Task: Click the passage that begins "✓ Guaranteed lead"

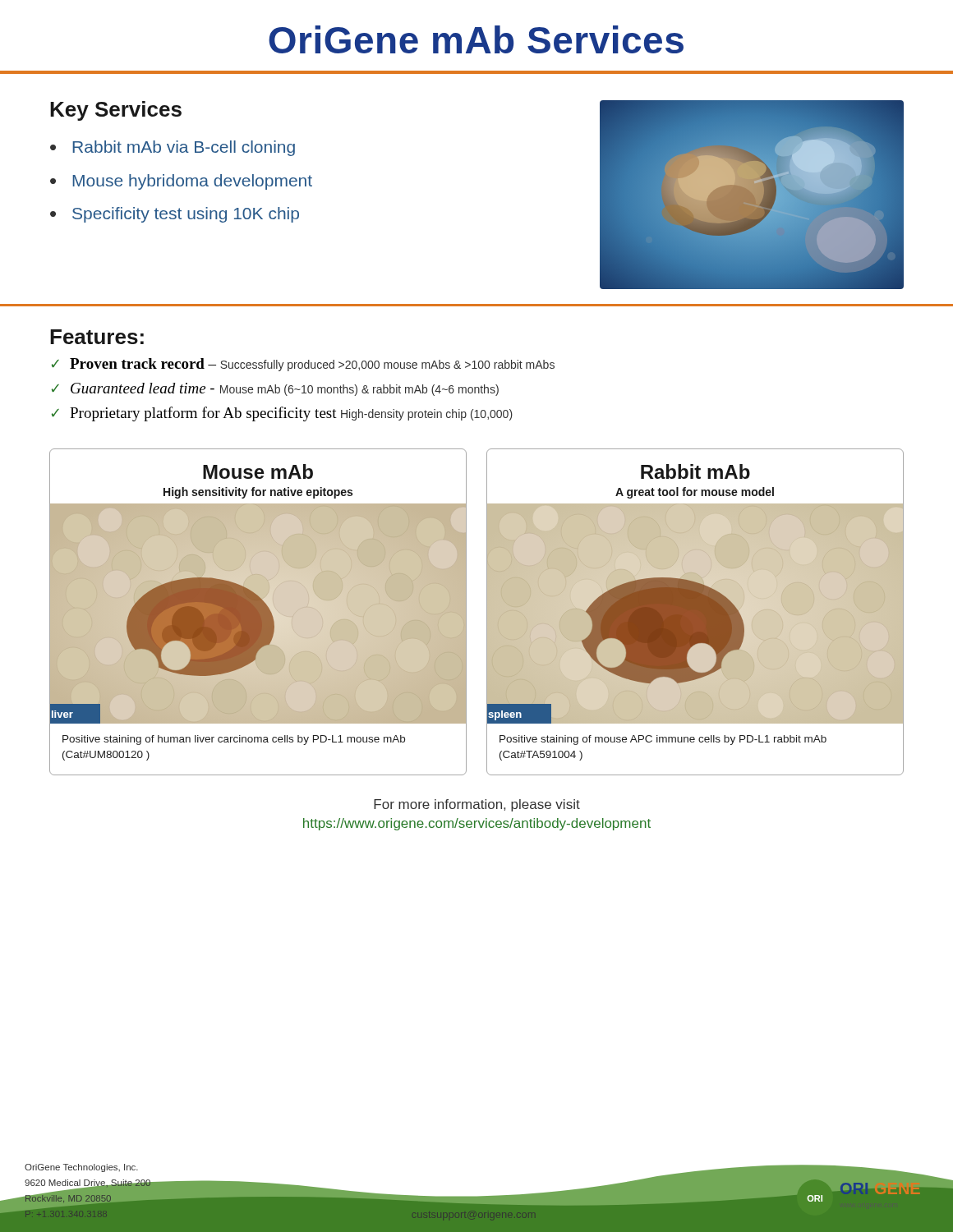Action: 274,389
